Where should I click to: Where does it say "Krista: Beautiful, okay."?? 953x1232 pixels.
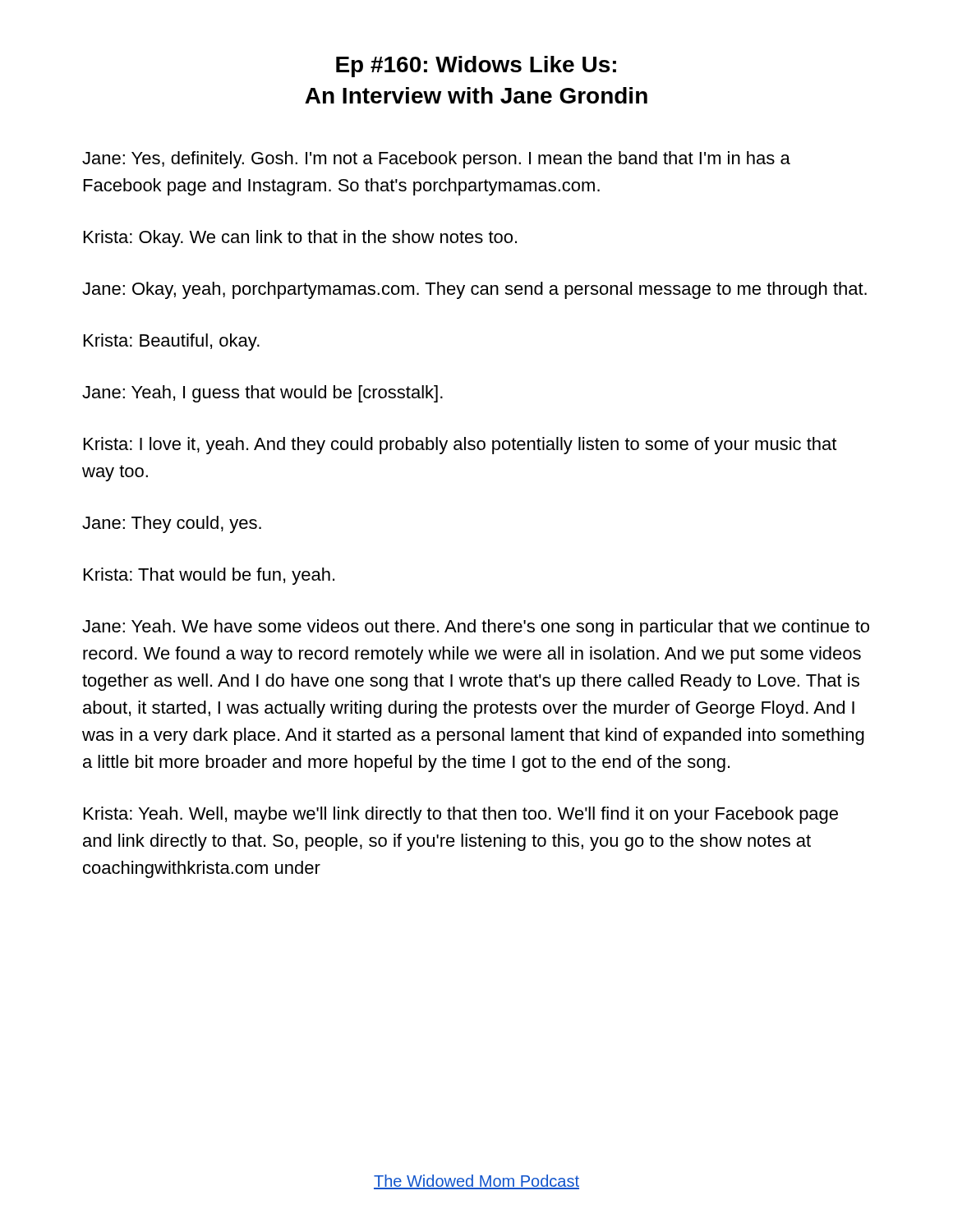click(171, 340)
